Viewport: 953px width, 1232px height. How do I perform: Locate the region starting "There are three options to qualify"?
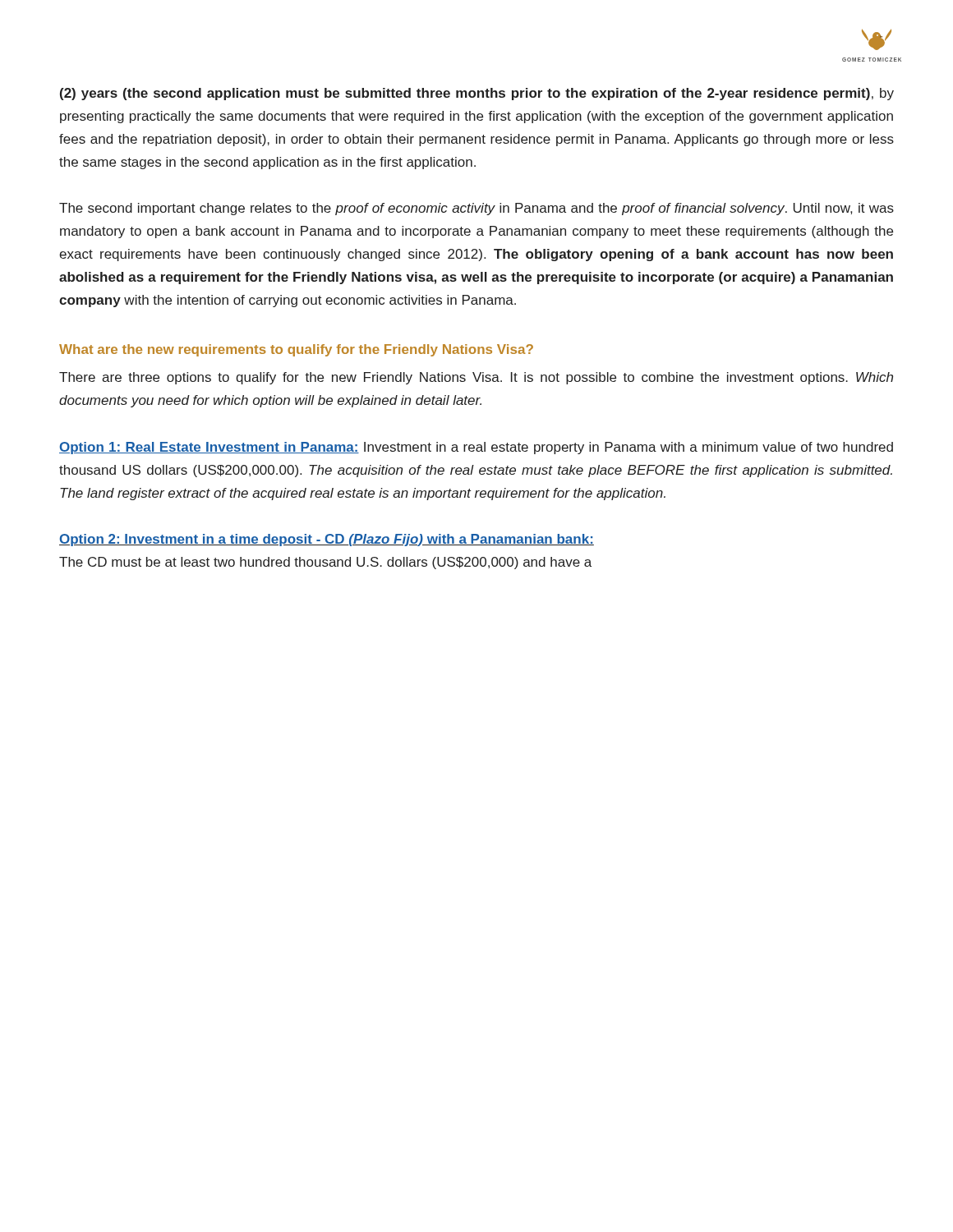(476, 389)
